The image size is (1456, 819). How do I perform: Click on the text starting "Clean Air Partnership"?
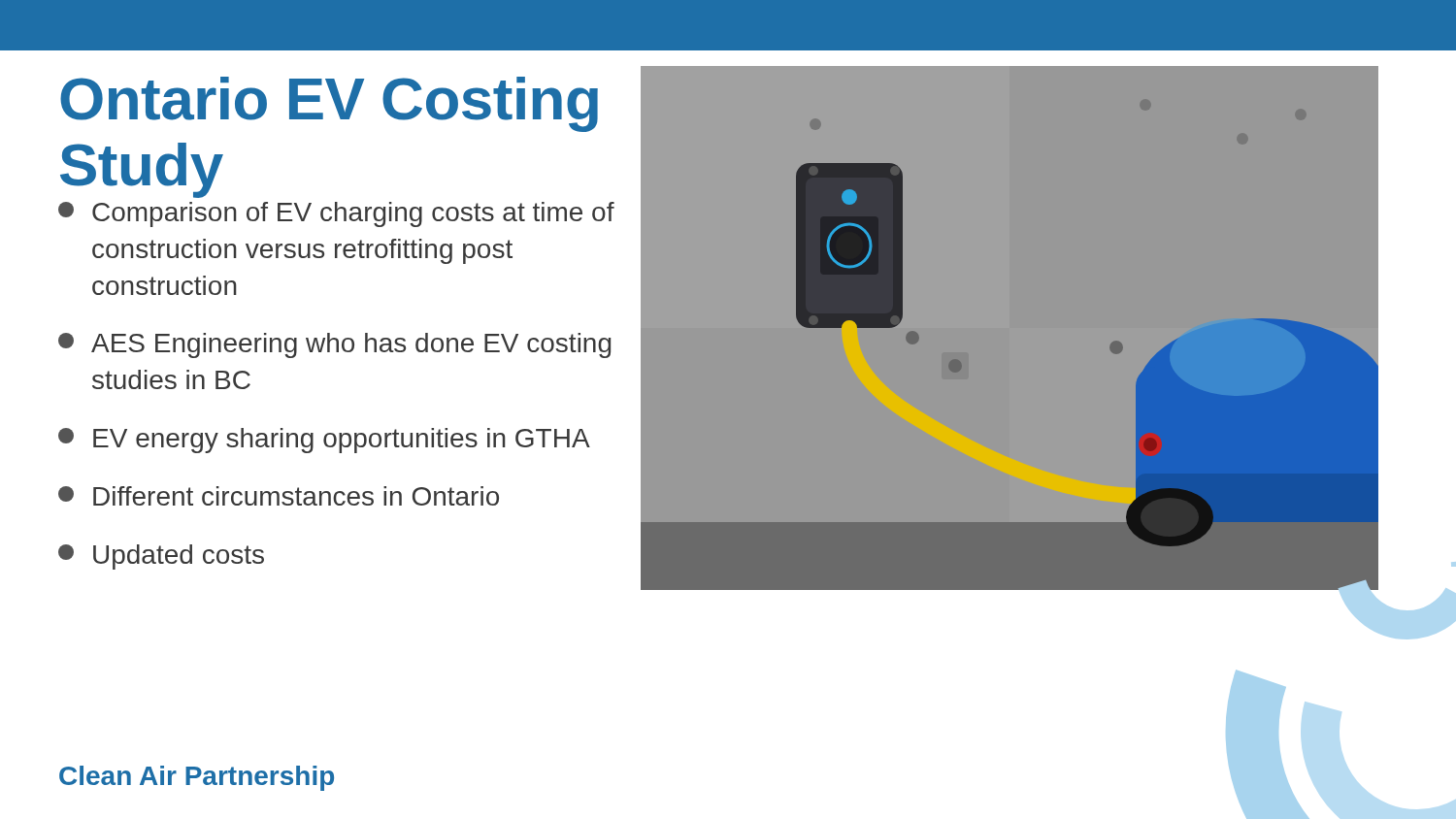197,776
